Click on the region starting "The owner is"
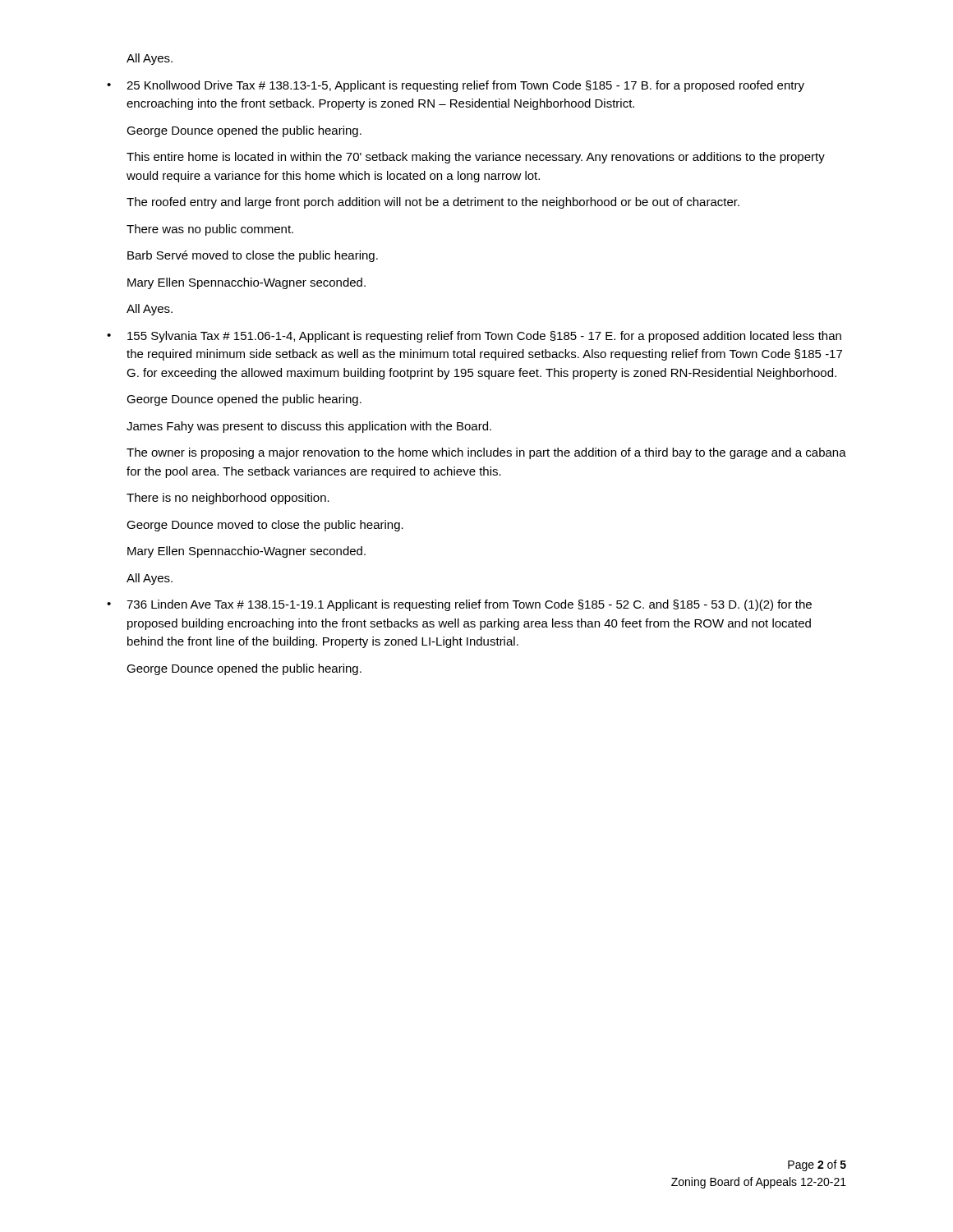The width and height of the screenshot is (953, 1232). (x=486, y=461)
